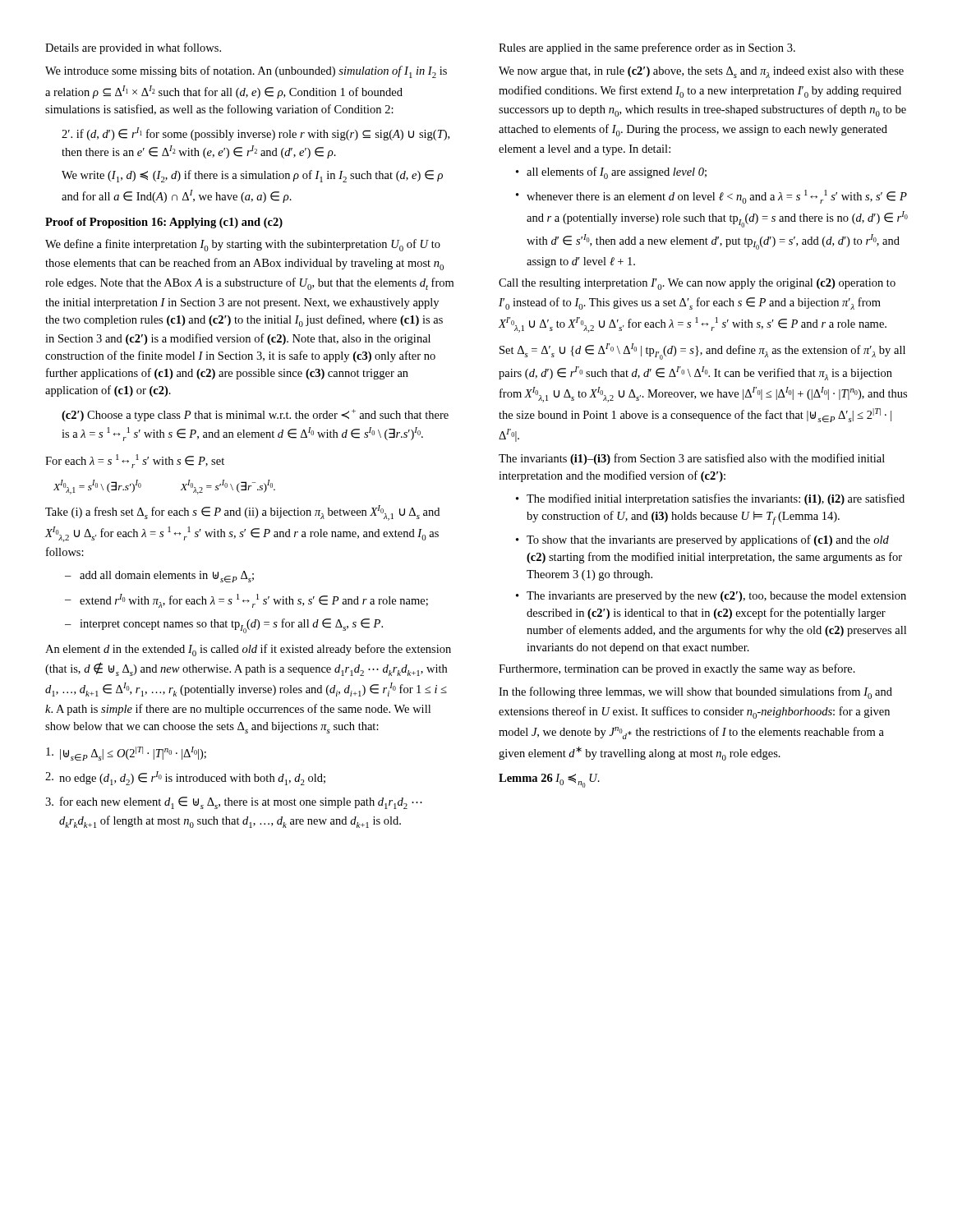The image size is (953, 1232).
Task: Locate the text starting "Take (i) a fresh set Δs"
Action: pyautogui.click(x=250, y=531)
